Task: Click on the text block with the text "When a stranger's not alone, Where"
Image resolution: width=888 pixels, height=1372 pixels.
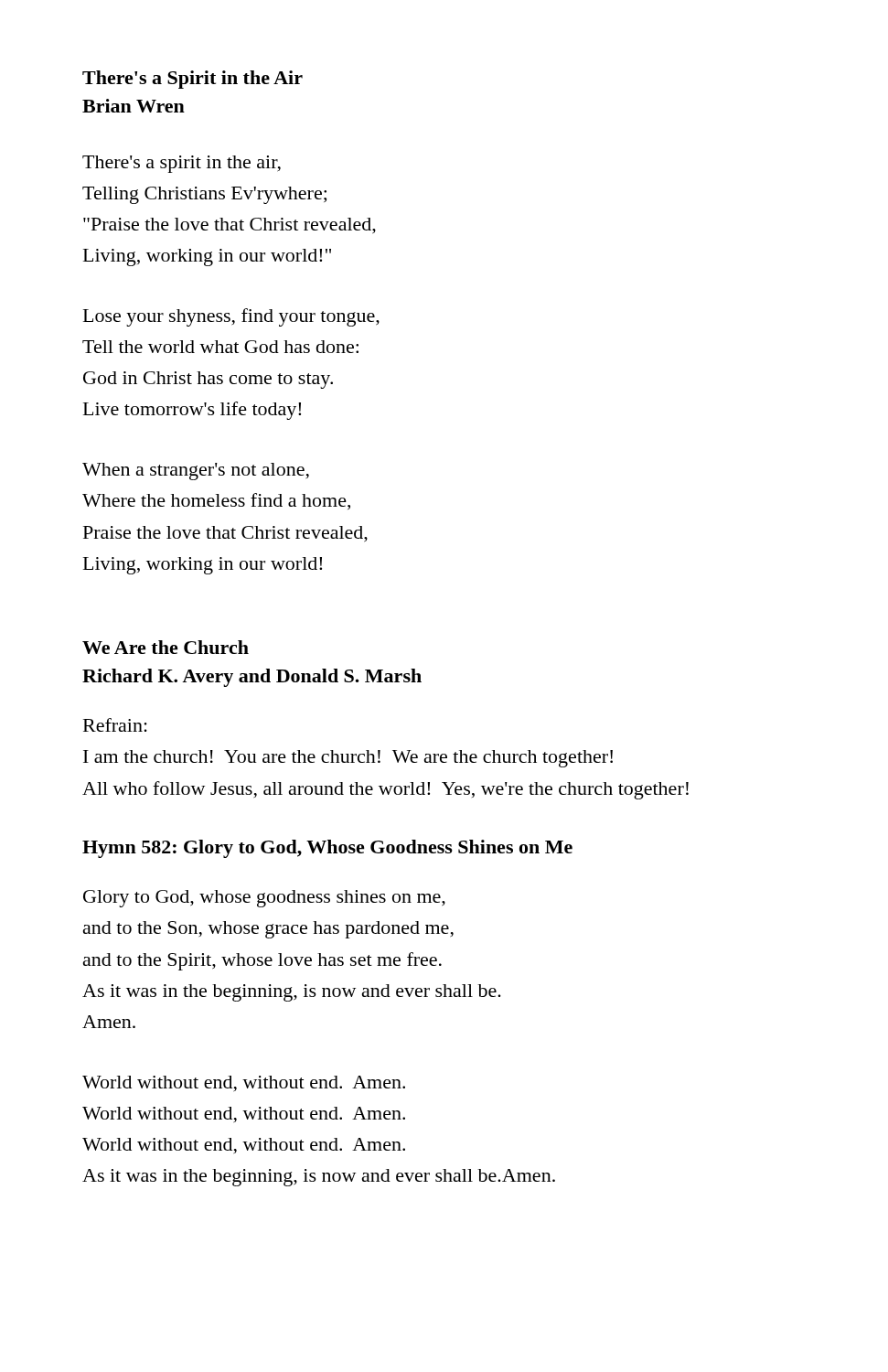Action: 225,516
